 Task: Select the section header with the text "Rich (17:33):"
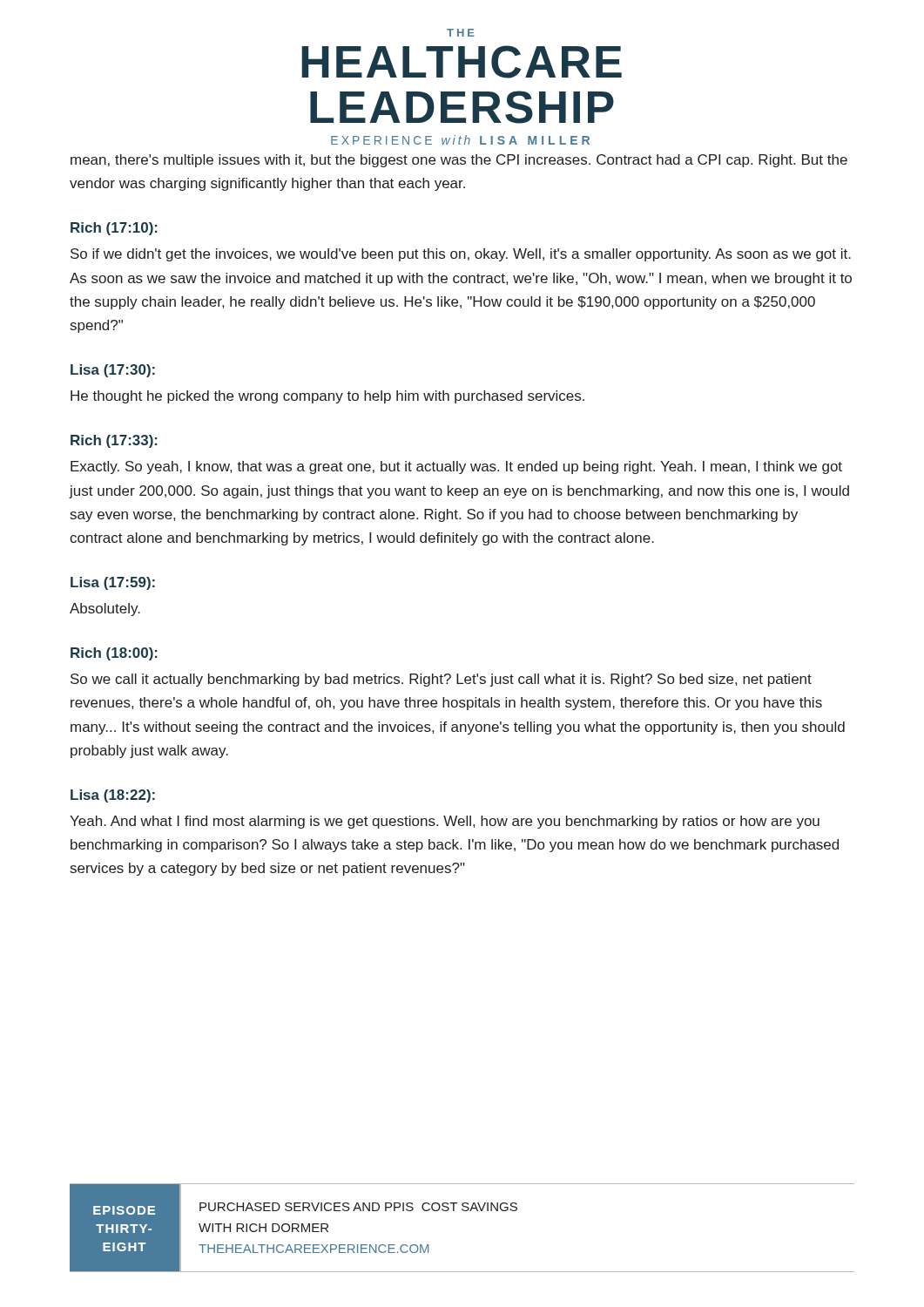click(x=114, y=441)
